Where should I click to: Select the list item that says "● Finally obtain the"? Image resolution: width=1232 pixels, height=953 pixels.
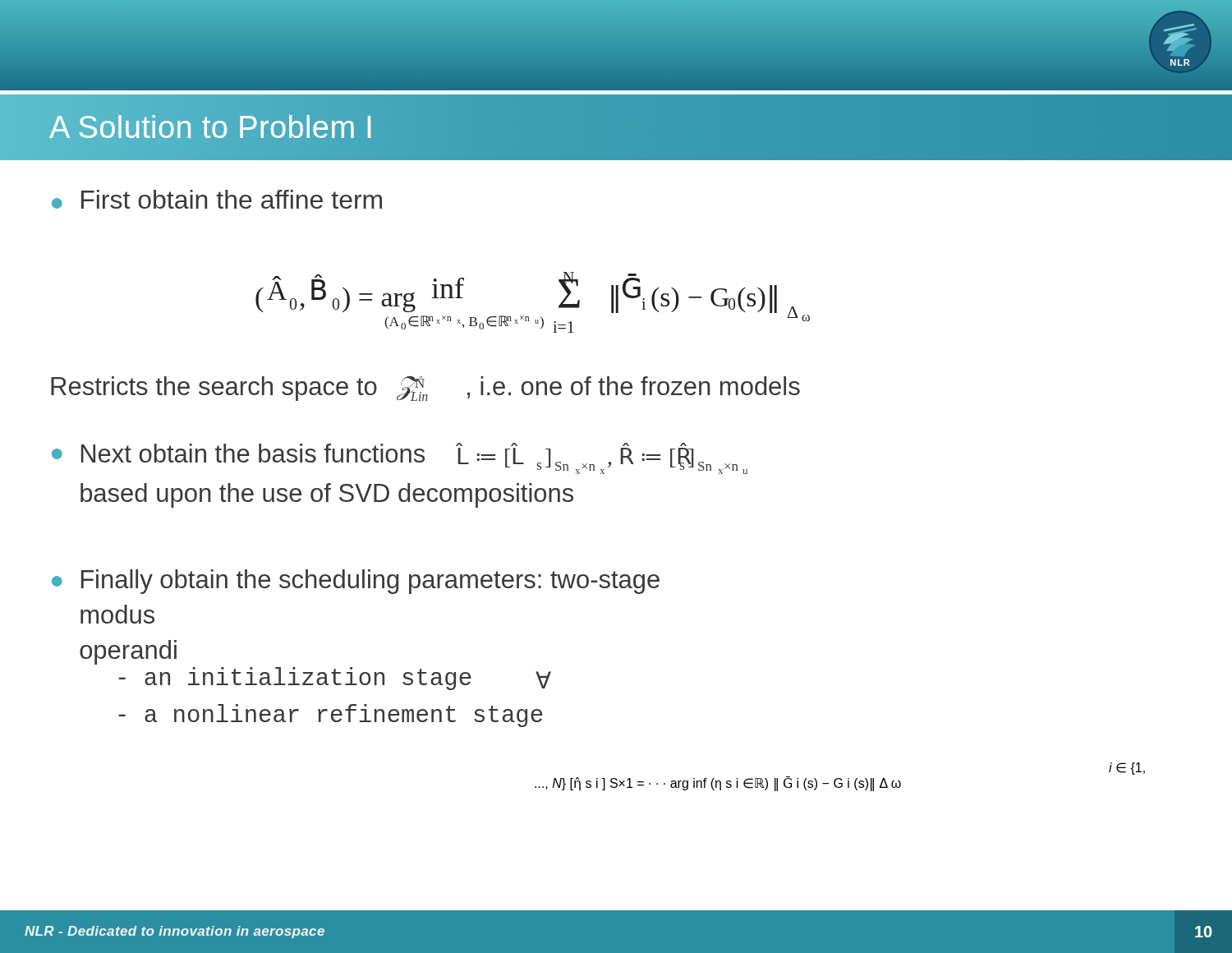coord(356,582)
